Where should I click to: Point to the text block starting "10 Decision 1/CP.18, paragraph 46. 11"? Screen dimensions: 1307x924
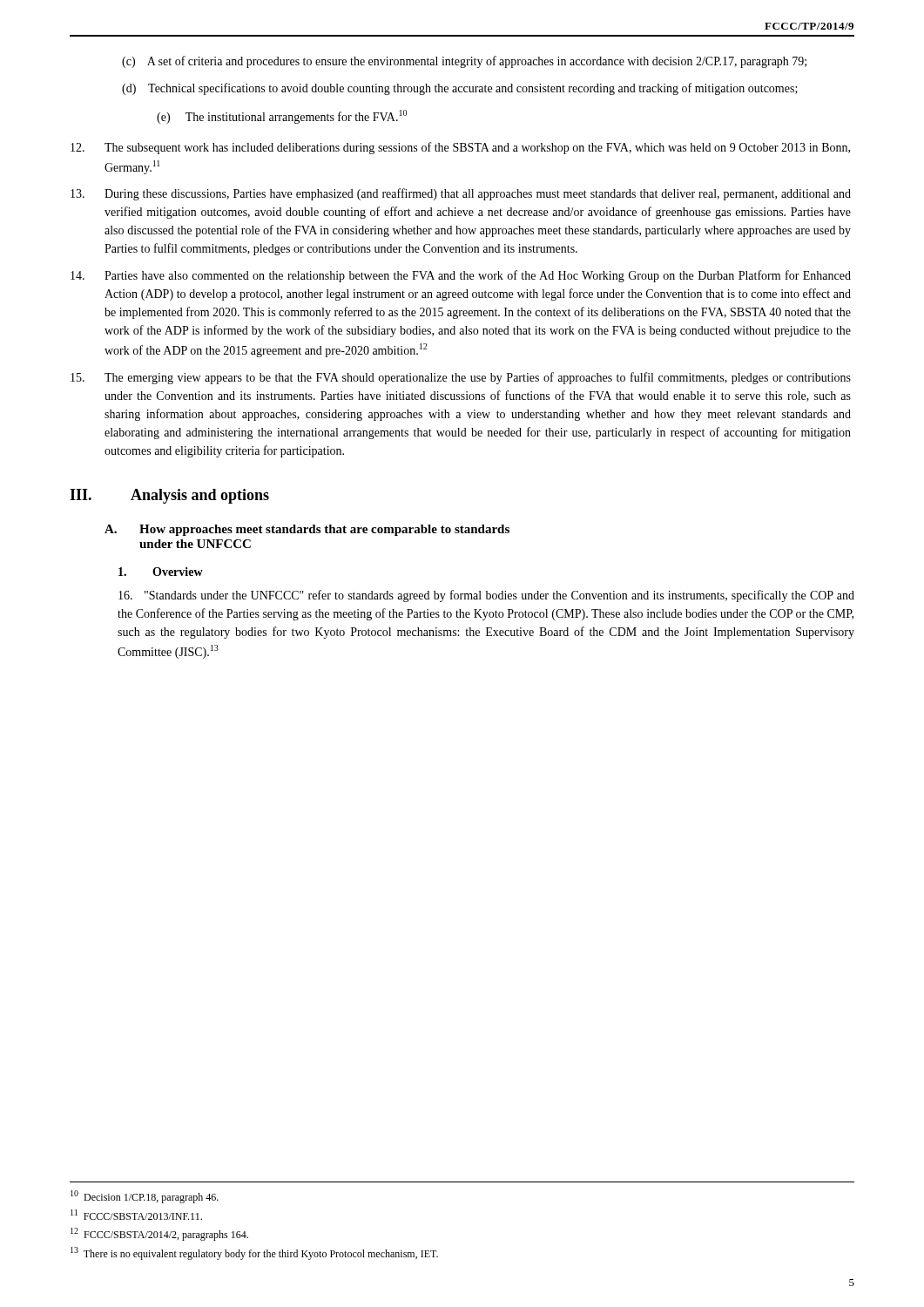tap(145, 1197)
